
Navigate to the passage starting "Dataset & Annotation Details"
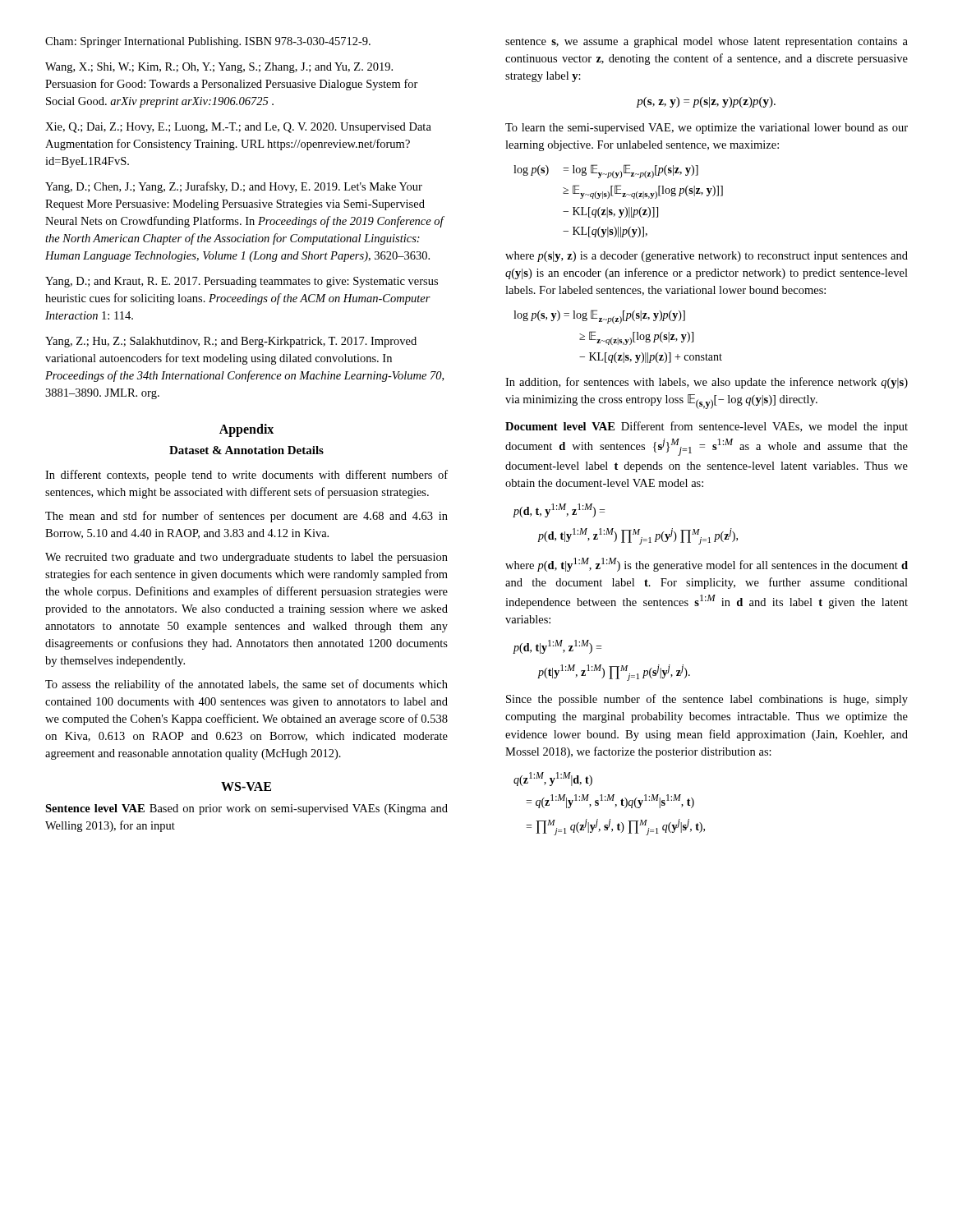(x=246, y=450)
